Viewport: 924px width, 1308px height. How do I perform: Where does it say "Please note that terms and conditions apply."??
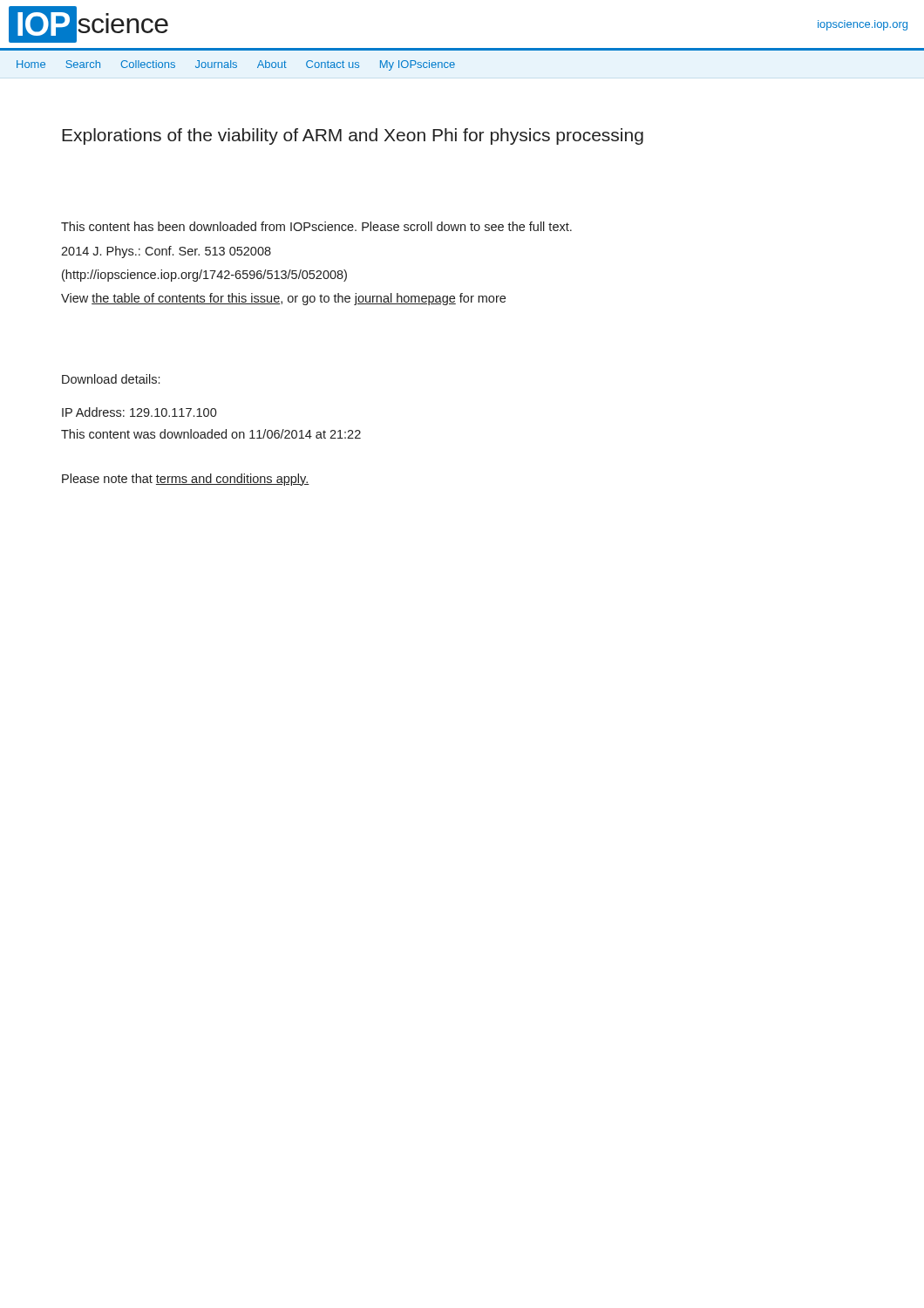185,478
